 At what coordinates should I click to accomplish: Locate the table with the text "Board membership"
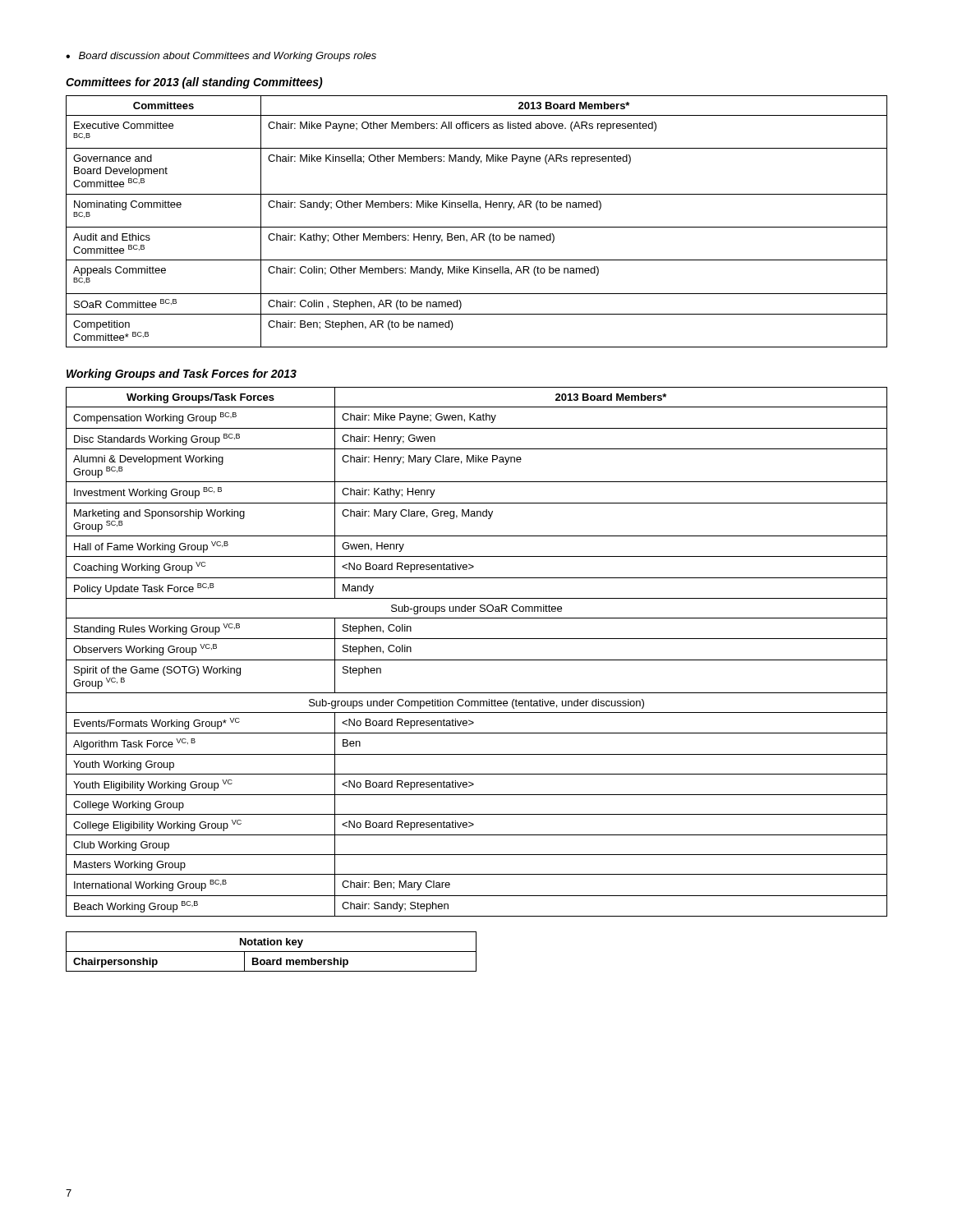(x=271, y=951)
